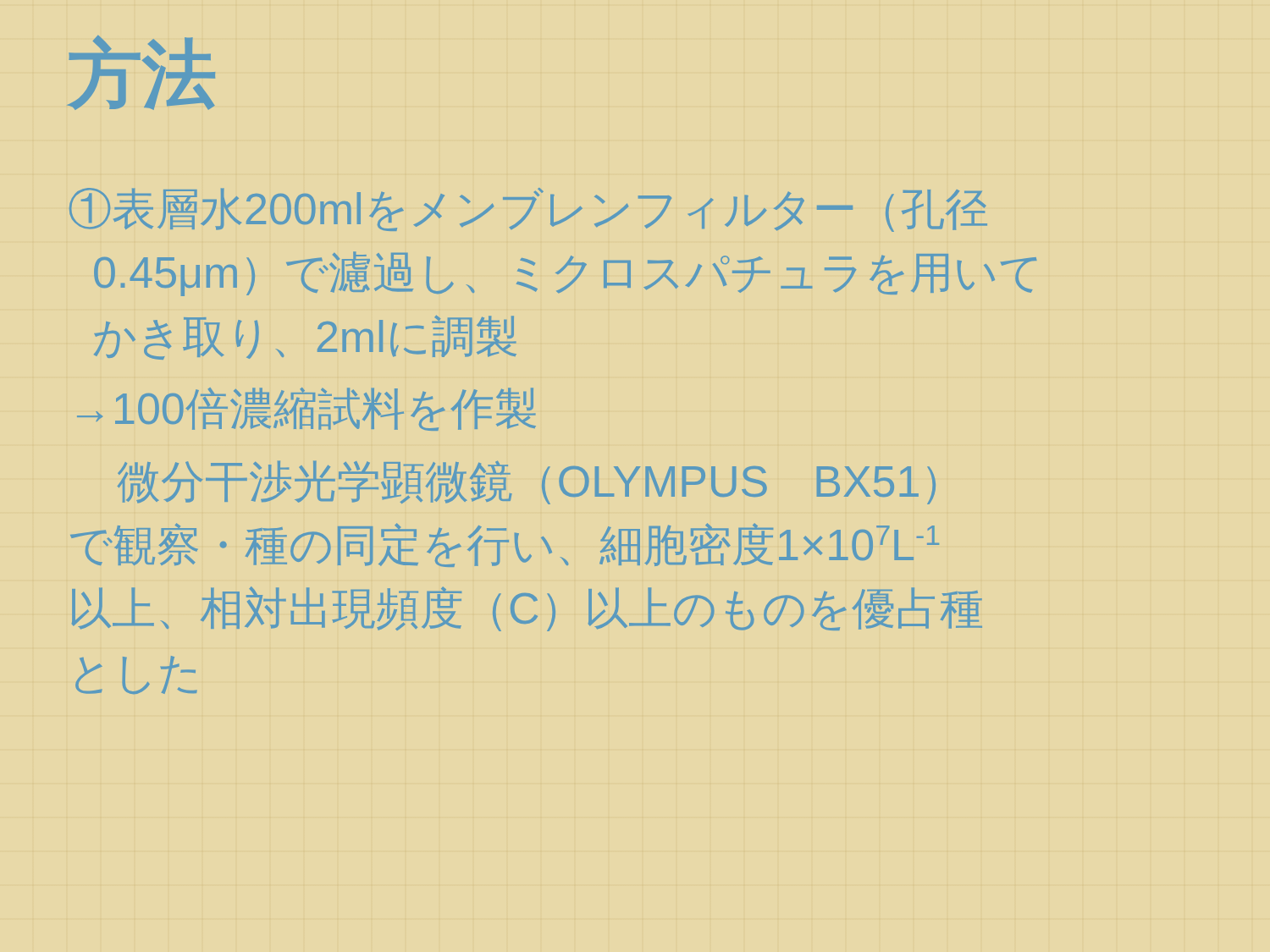The width and height of the screenshot is (1270, 952).
Task: Select the list item containing "①表層水200mlをメンブレンフィルター（孔径 0.45μm）で濾過し、ミクロスパチュラを用いて かき取り、2mlに調製"
Action: coord(556,273)
